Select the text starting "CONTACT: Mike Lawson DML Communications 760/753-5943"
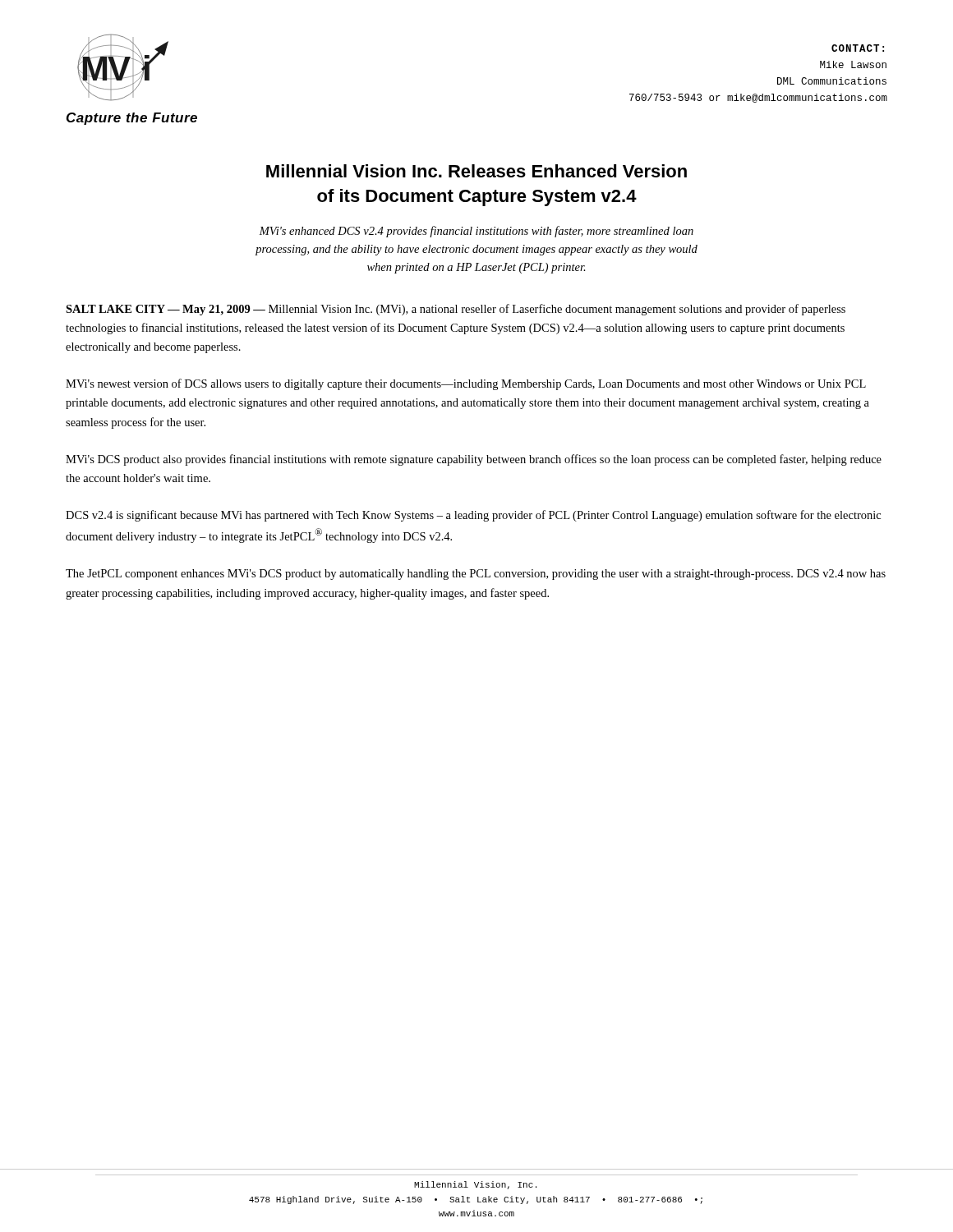The image size is (953, 1232). coord(858,48)
